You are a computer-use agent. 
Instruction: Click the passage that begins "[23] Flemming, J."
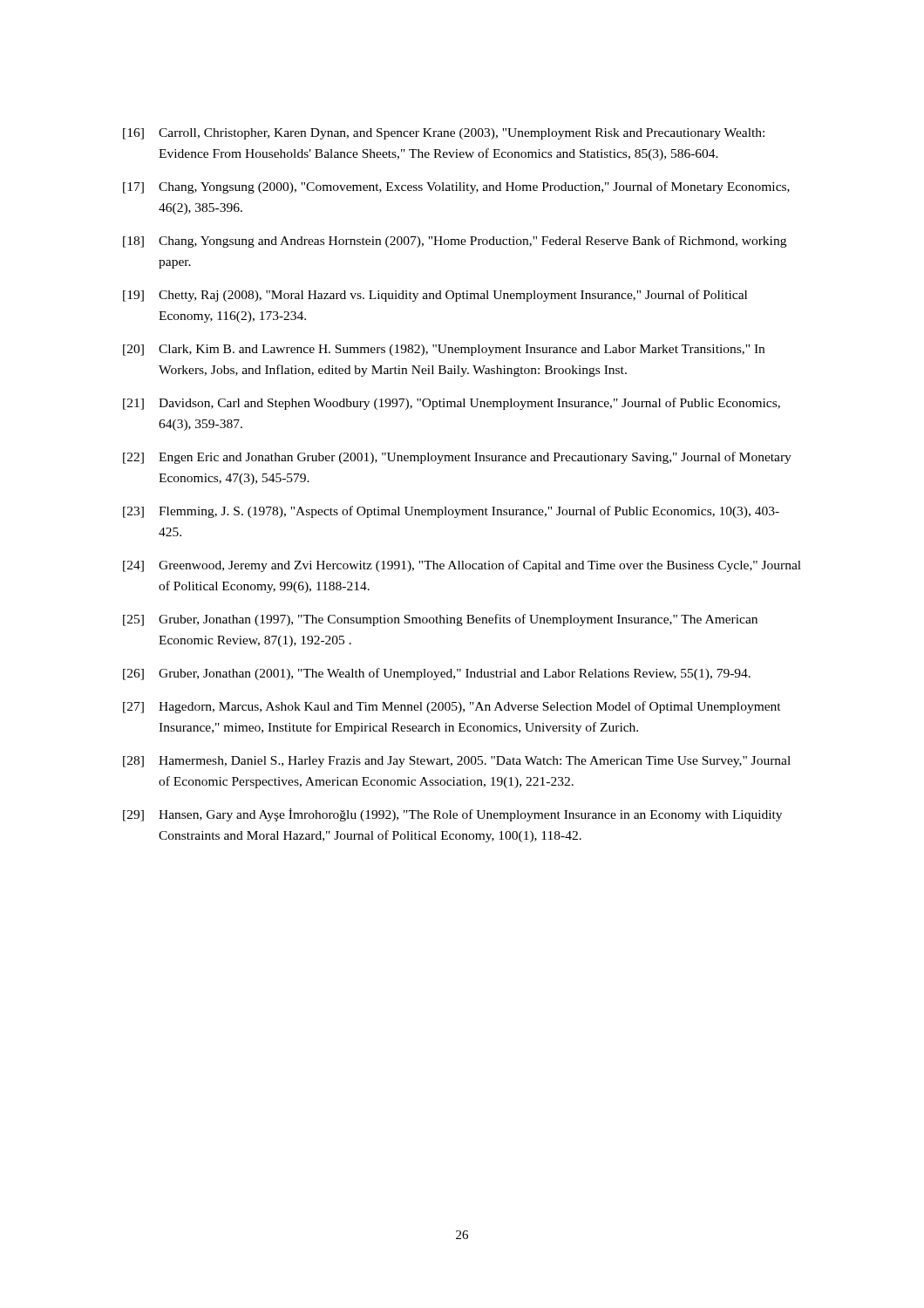pos(462,522)
